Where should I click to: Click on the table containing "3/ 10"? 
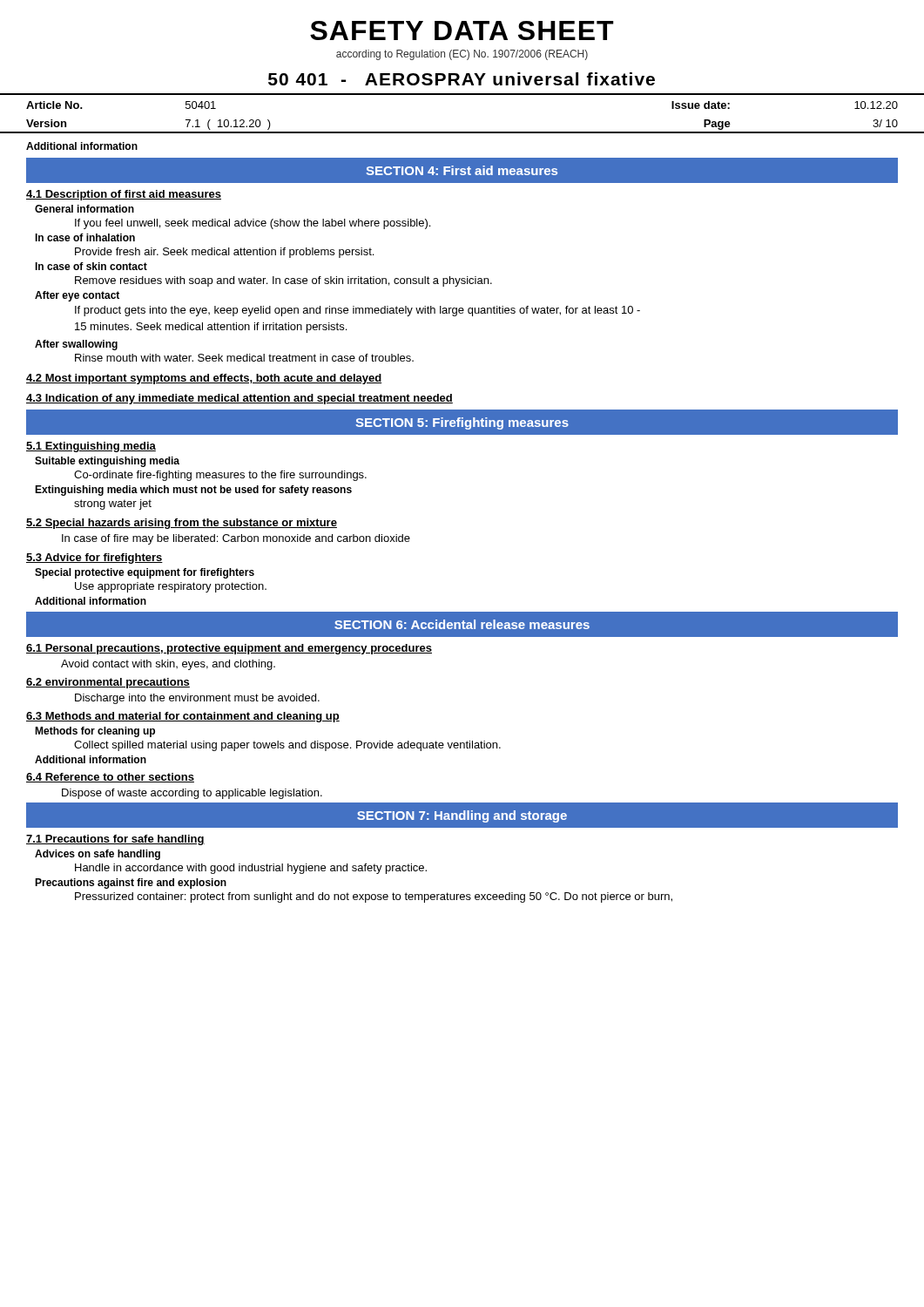[x=462, y=113]
